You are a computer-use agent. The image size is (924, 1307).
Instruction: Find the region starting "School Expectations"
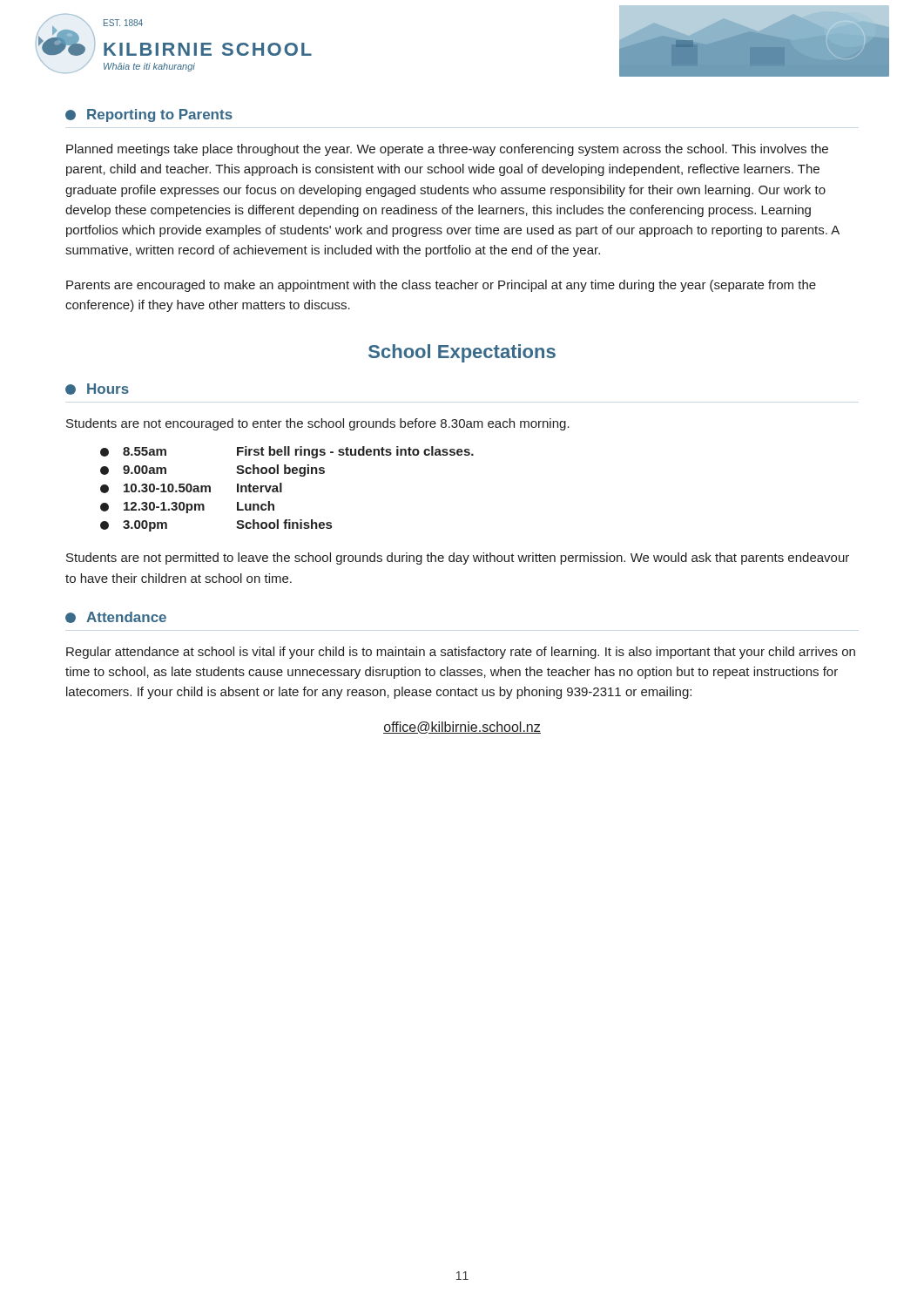point(462,352)
